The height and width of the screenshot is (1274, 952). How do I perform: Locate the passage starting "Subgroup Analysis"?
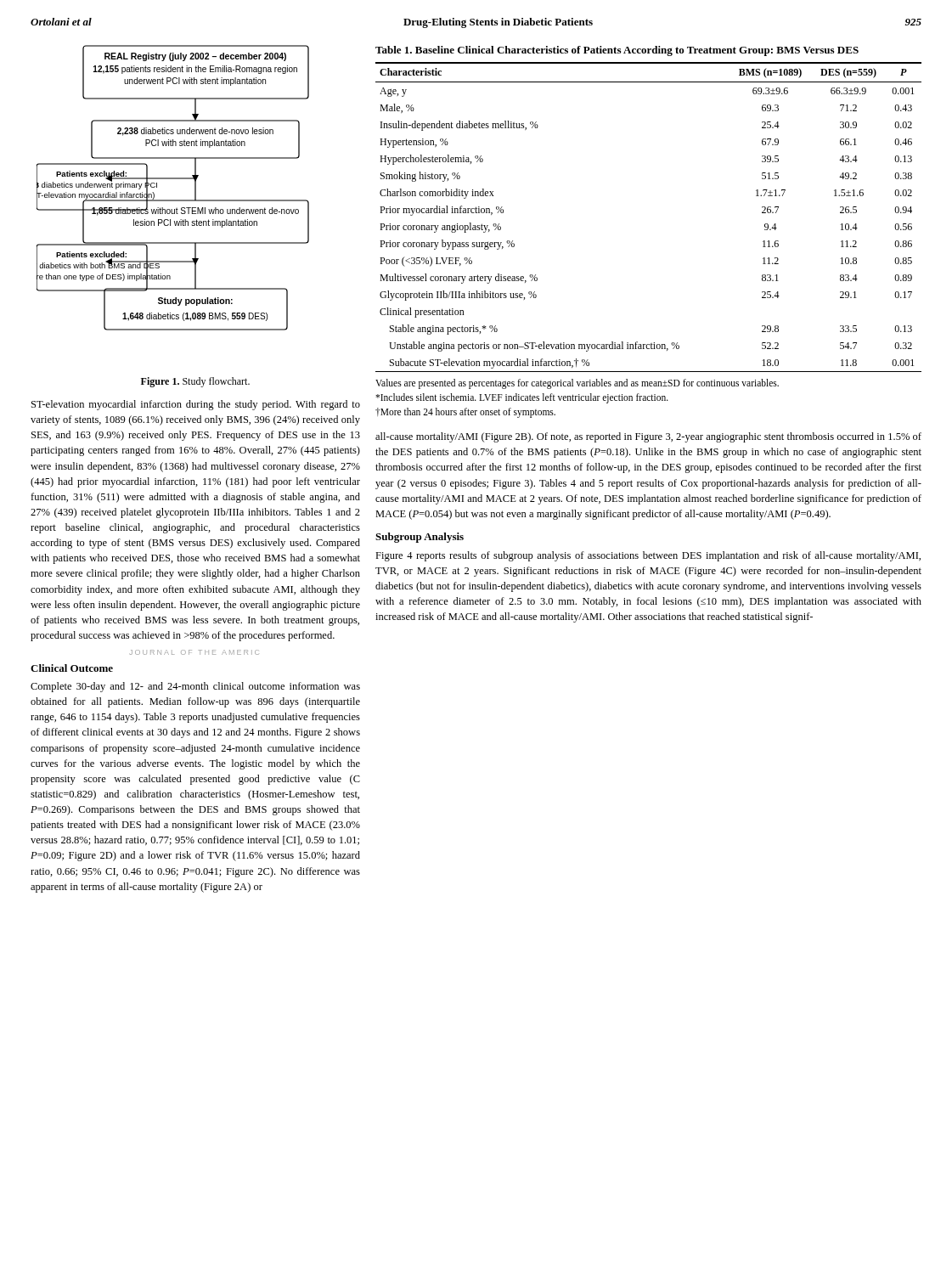(x=420, y=536)
